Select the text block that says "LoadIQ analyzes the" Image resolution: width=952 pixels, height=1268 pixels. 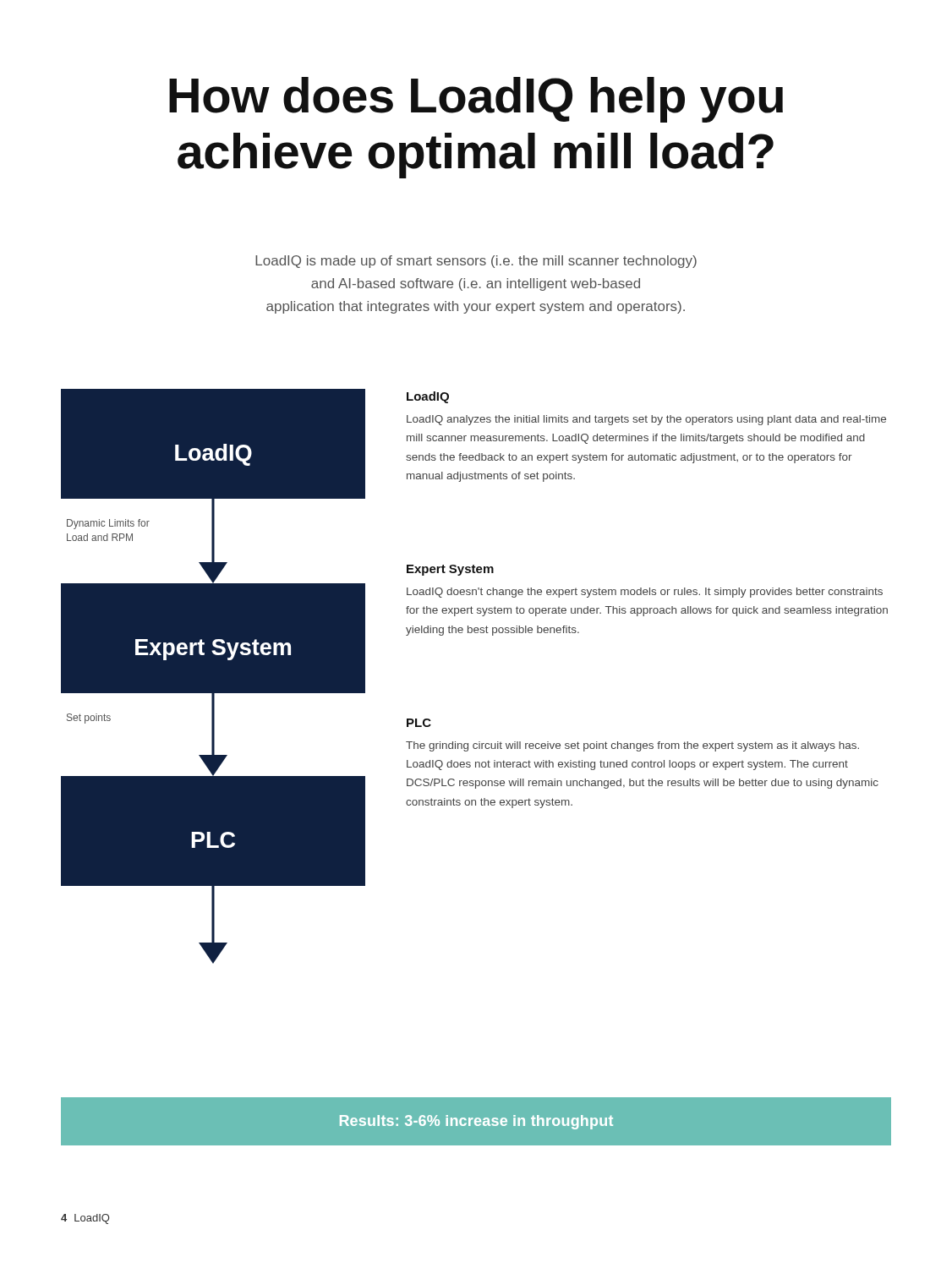click(x=646, y=447)
